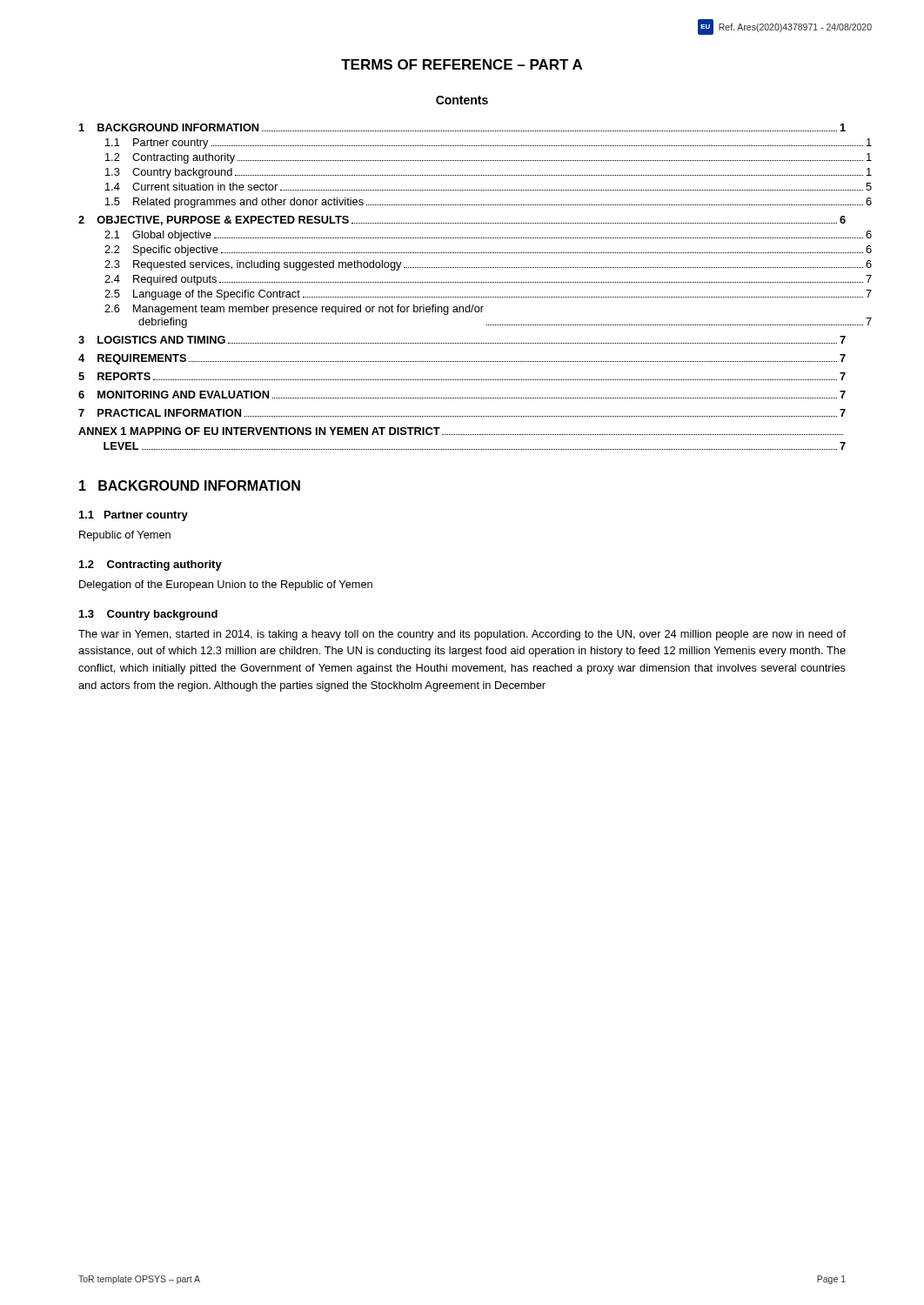Where does it say "1 BACKGROUND INFORMATION"?

pos(190,486)
